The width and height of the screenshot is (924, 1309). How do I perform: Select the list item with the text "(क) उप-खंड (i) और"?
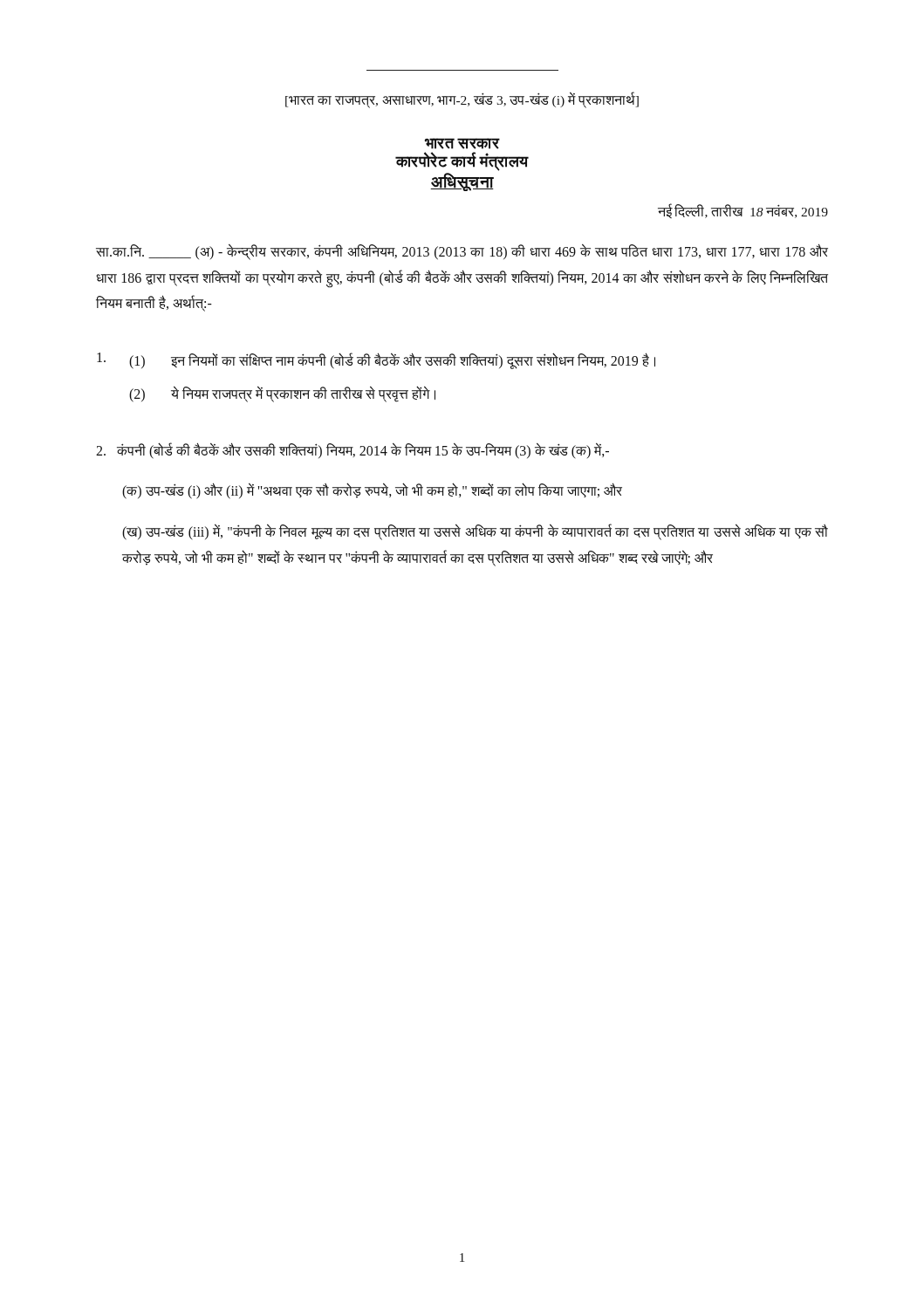point(372,491)
